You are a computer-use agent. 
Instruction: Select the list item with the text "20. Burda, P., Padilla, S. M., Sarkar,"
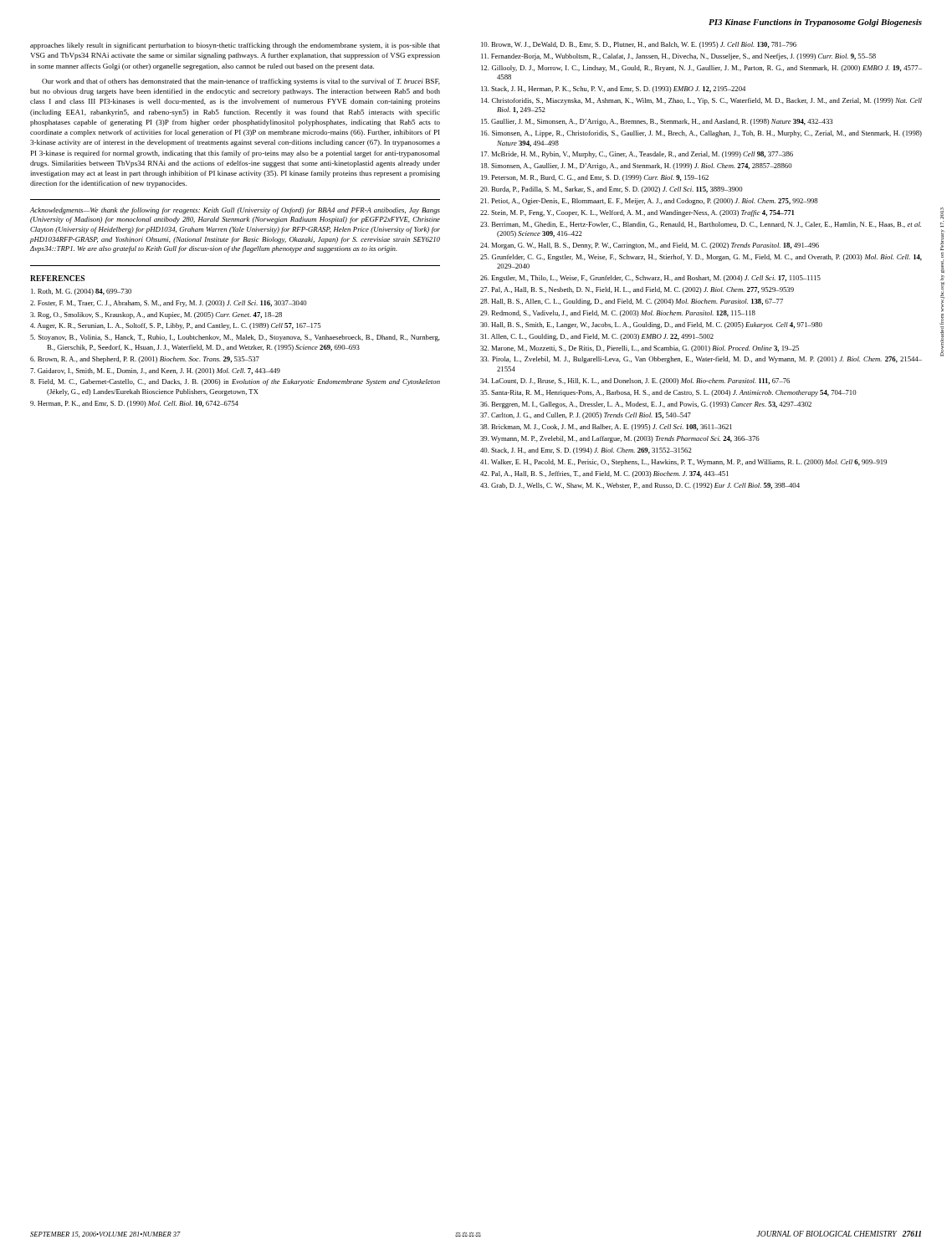click(611, 189)
